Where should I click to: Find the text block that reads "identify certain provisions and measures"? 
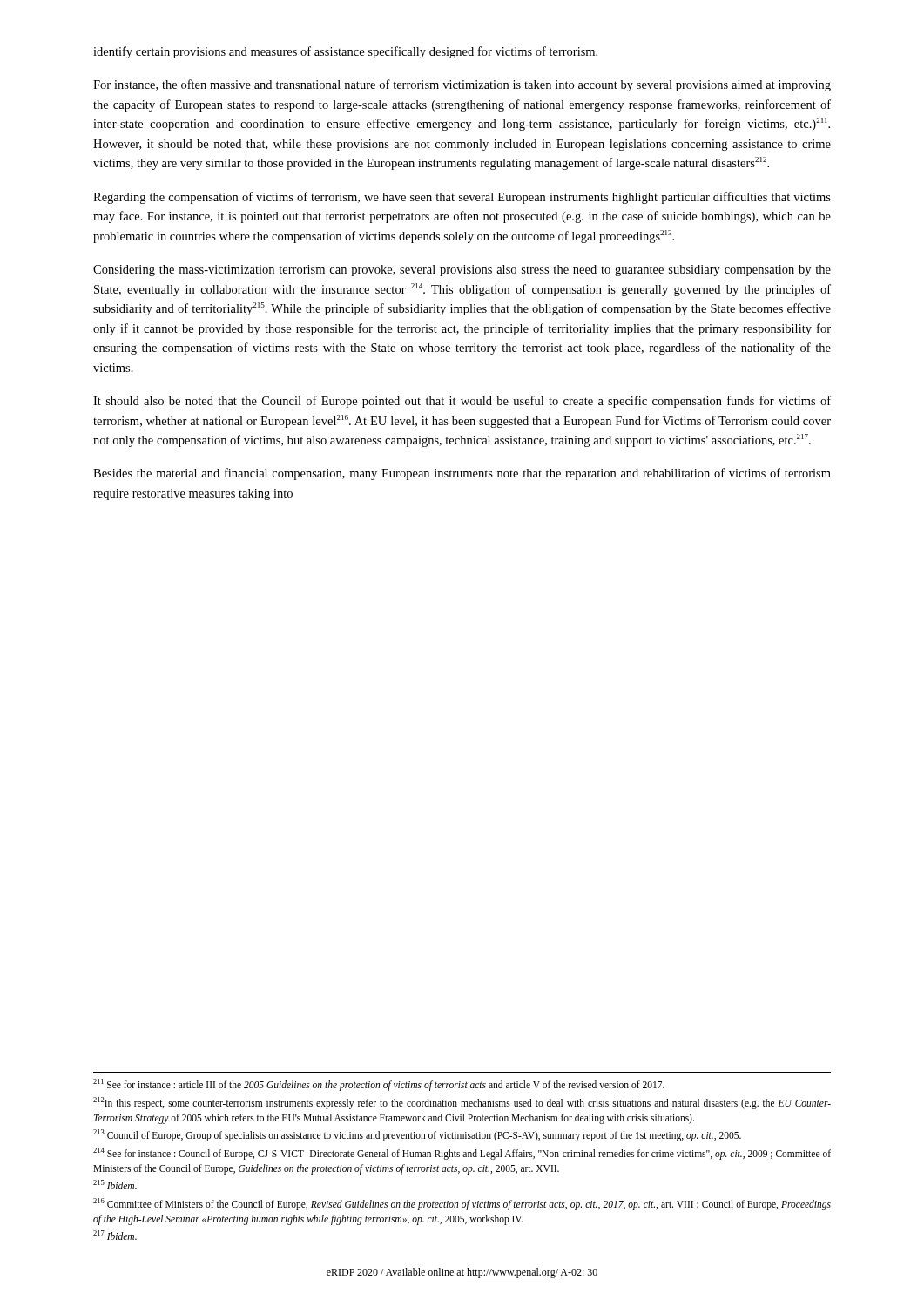pos(462,52)
